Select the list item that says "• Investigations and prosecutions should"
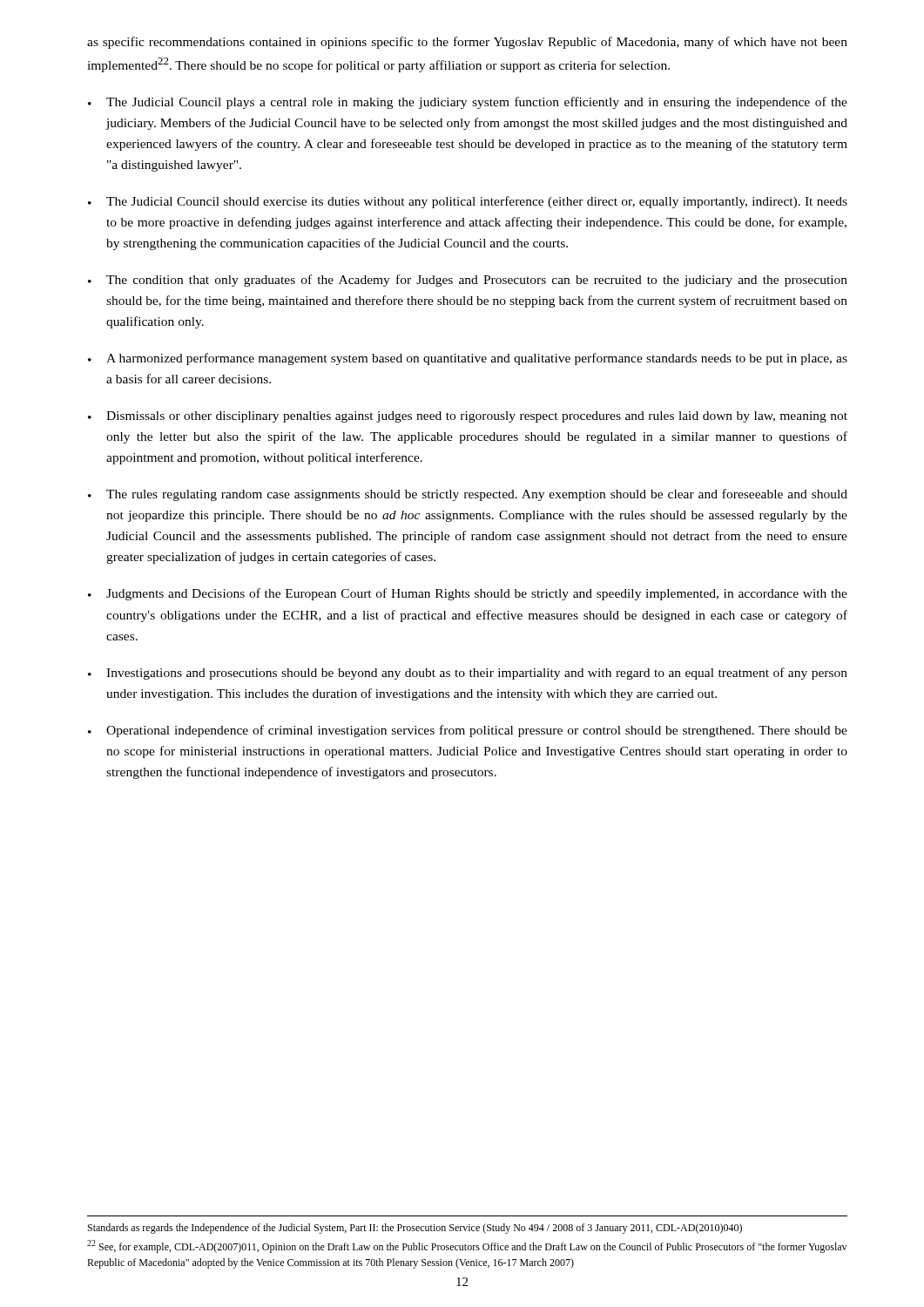Screen dimensions: 1307x924 467,683
